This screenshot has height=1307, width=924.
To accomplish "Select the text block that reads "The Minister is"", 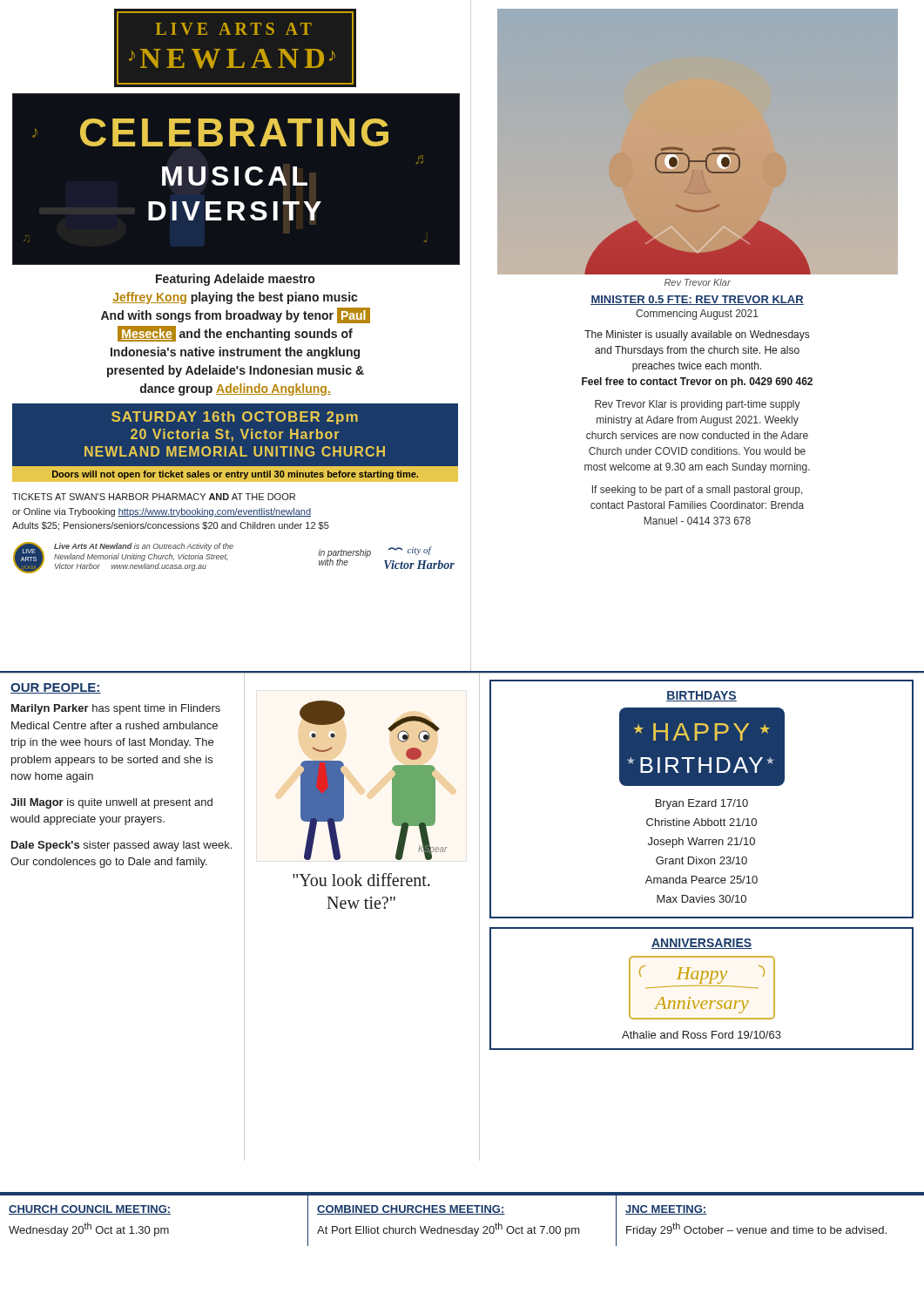I will tap(697, 358).
